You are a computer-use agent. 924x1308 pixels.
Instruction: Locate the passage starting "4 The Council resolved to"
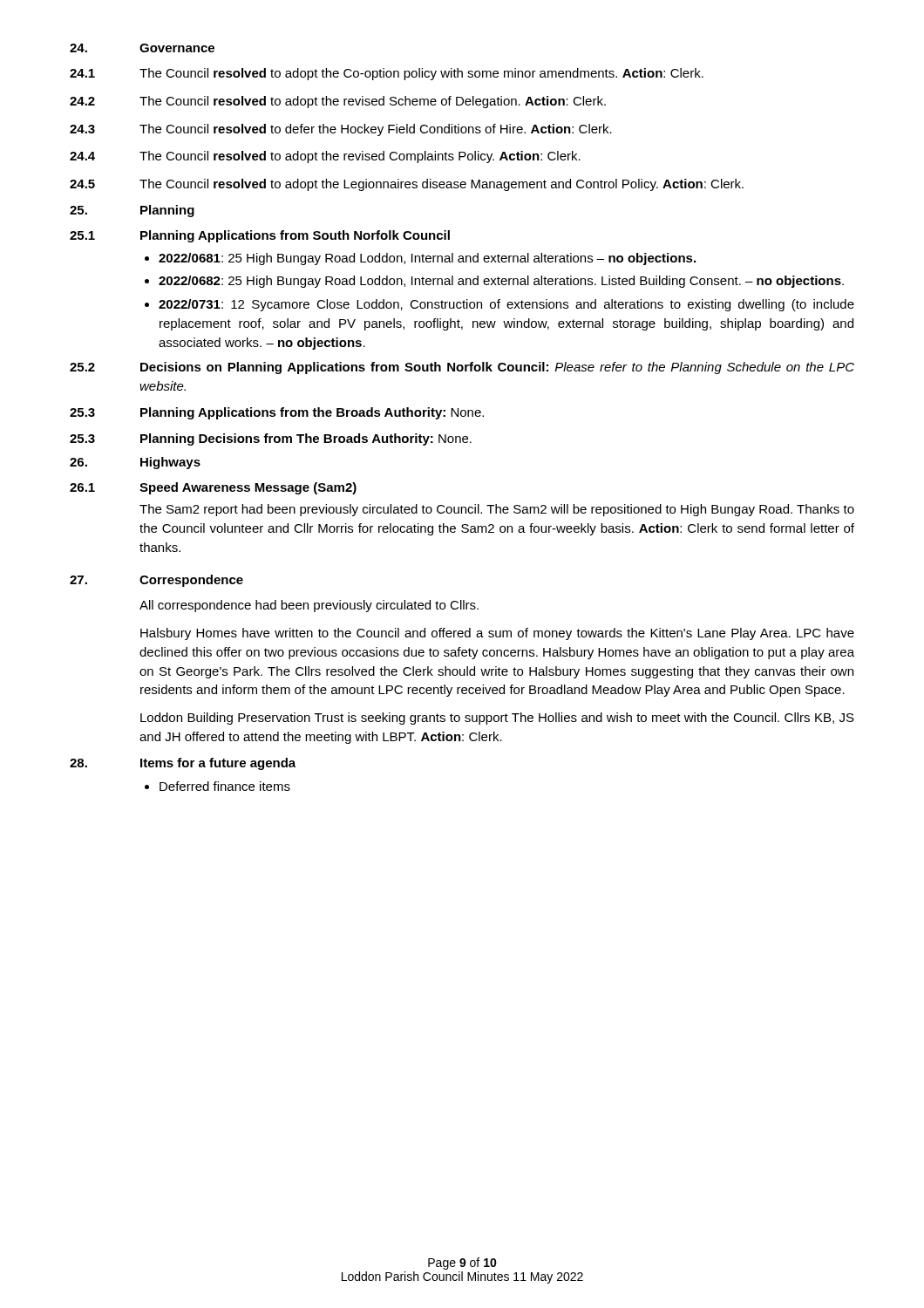tap(462, 156)
